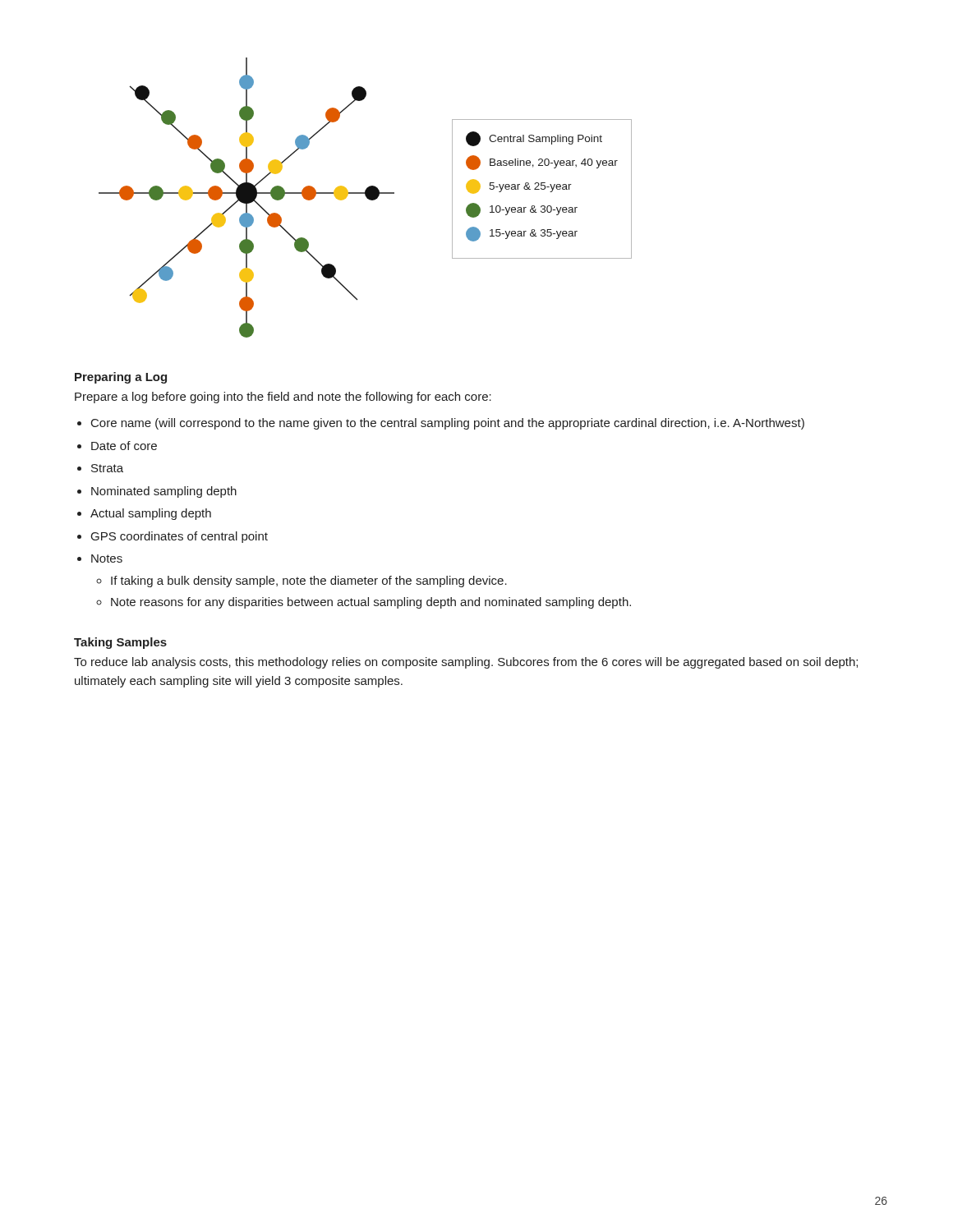Image resolution: width=953 pixels, height=1232 pixels.
Task: Click on the list item containing "If taking a bulk density sample, note"
Action: [309, 580]
